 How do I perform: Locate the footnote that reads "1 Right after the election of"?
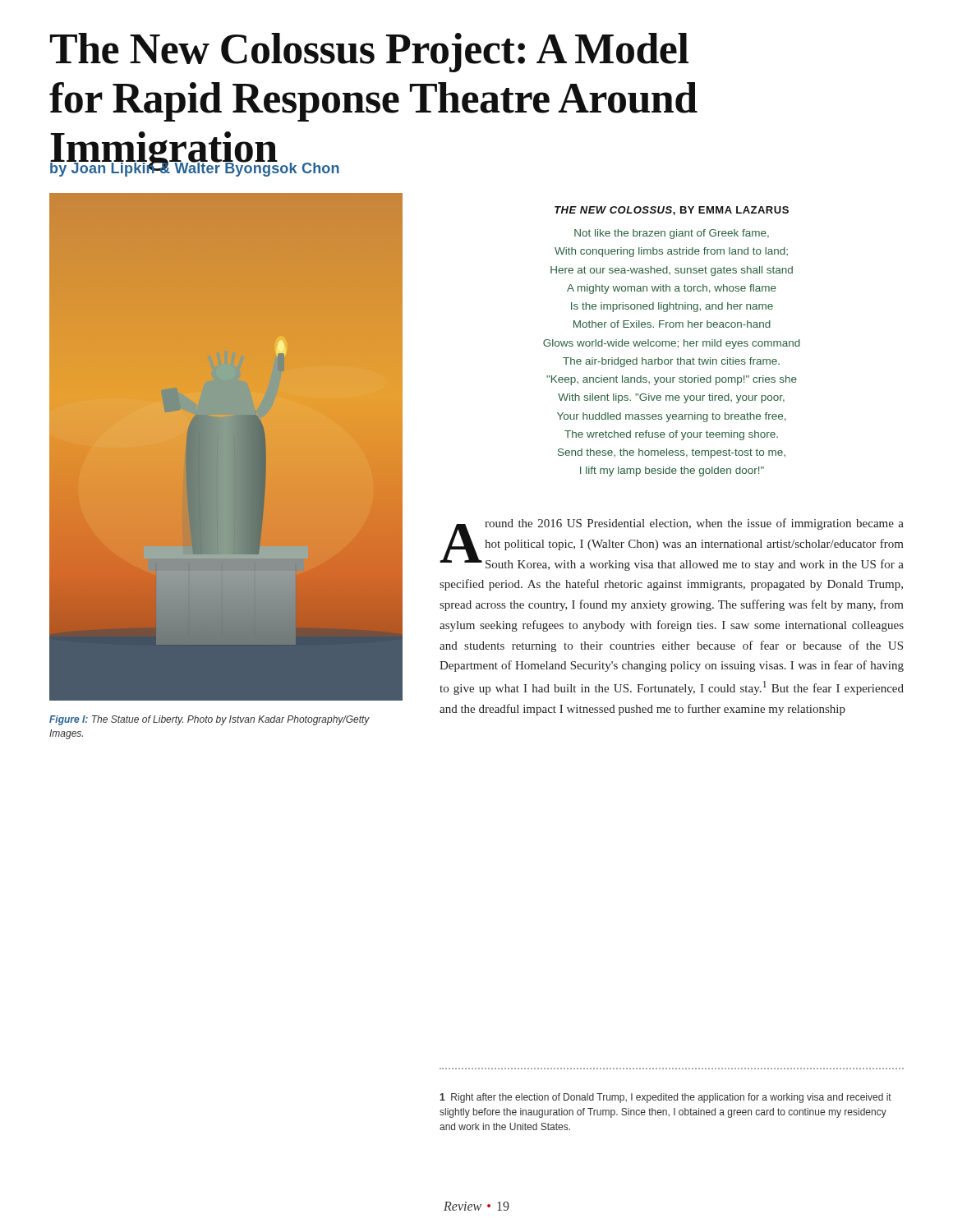click(x=672, y=1112)
